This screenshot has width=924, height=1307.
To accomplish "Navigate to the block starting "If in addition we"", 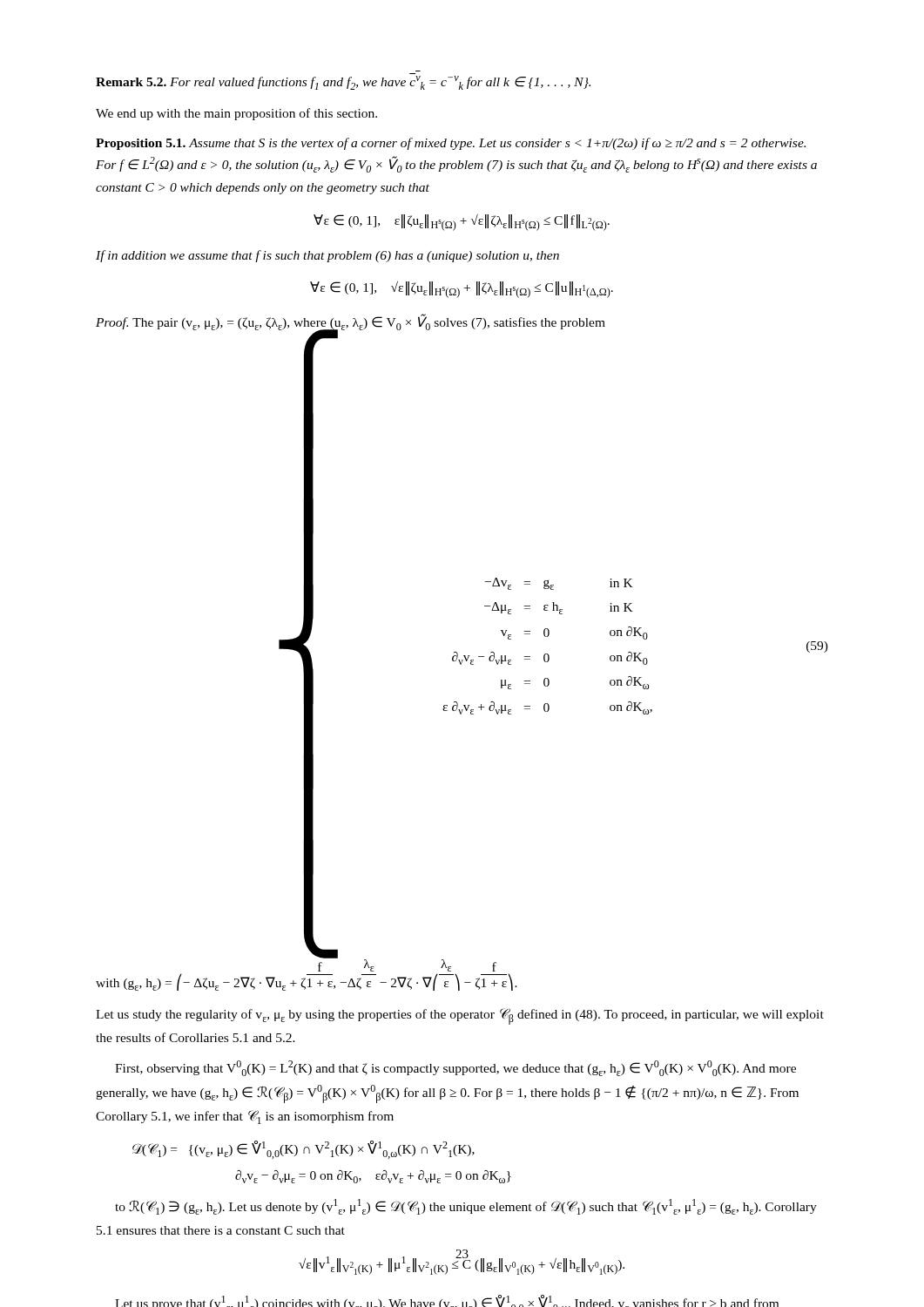I will 328,255.
